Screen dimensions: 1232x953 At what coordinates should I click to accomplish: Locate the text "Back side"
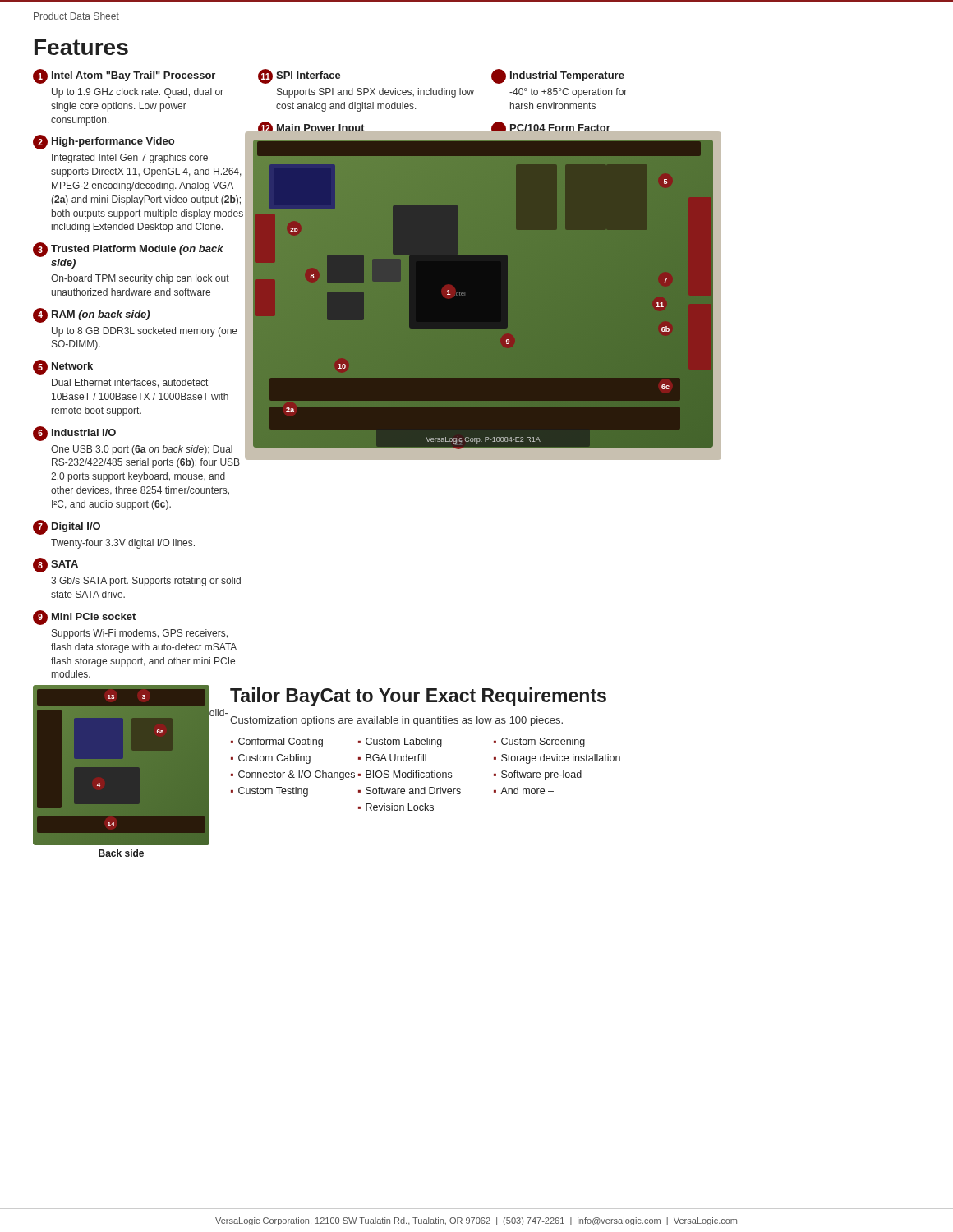click(x=121, y=853)
